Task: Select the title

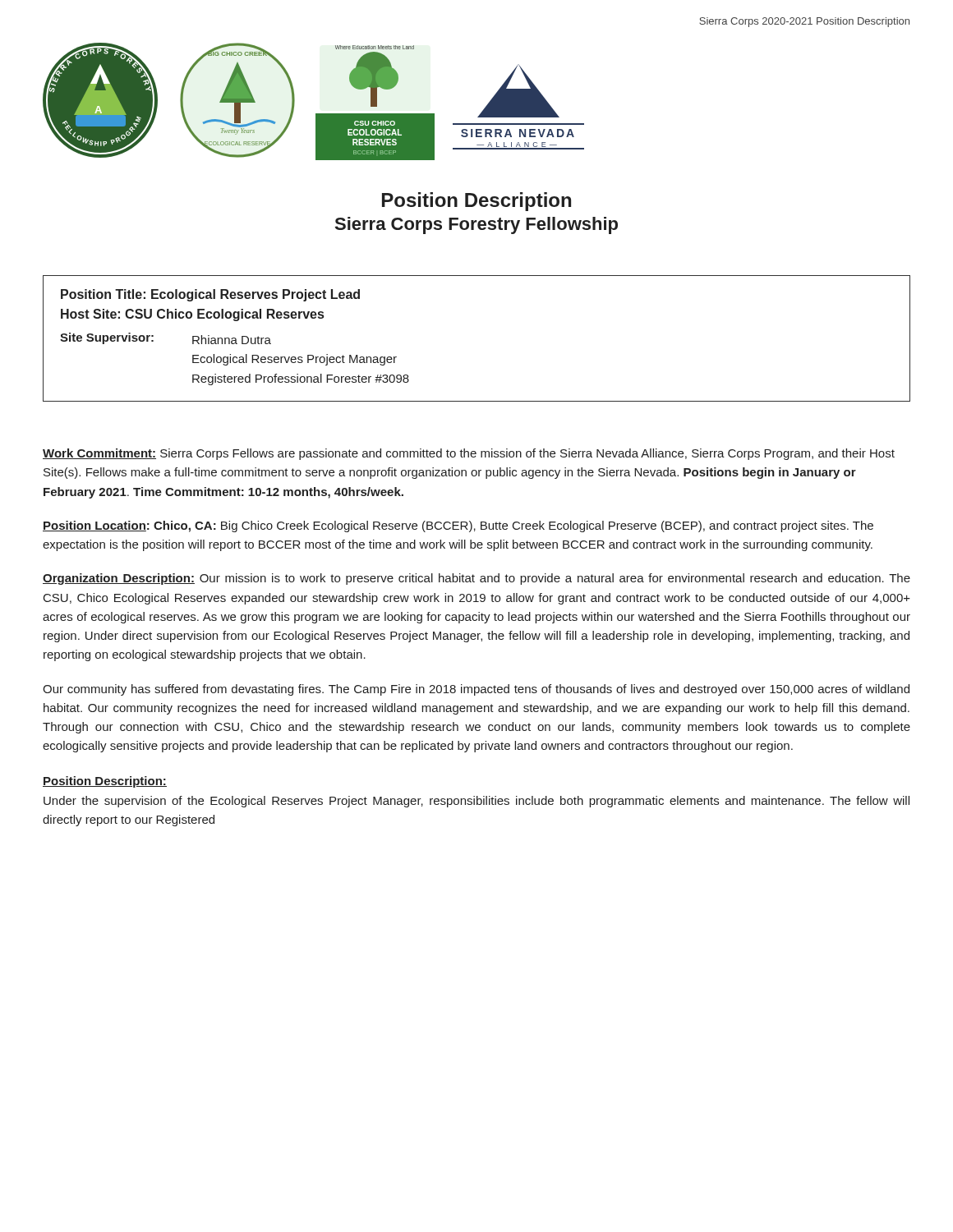Action: click(x=476, y=212)
